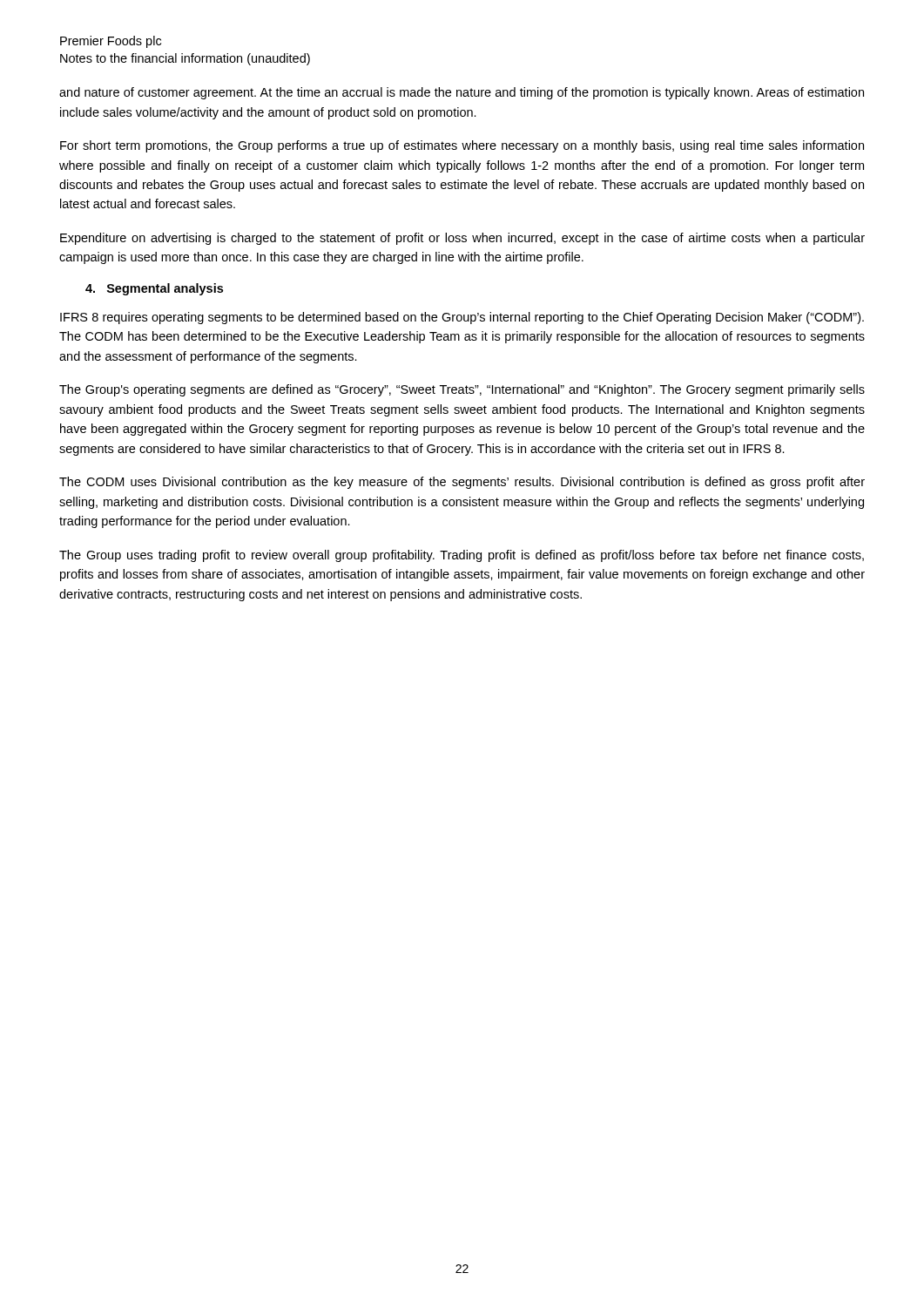Navigate to the block starting "The CODM uses Divisional contribution as the key"

(462, 502)
